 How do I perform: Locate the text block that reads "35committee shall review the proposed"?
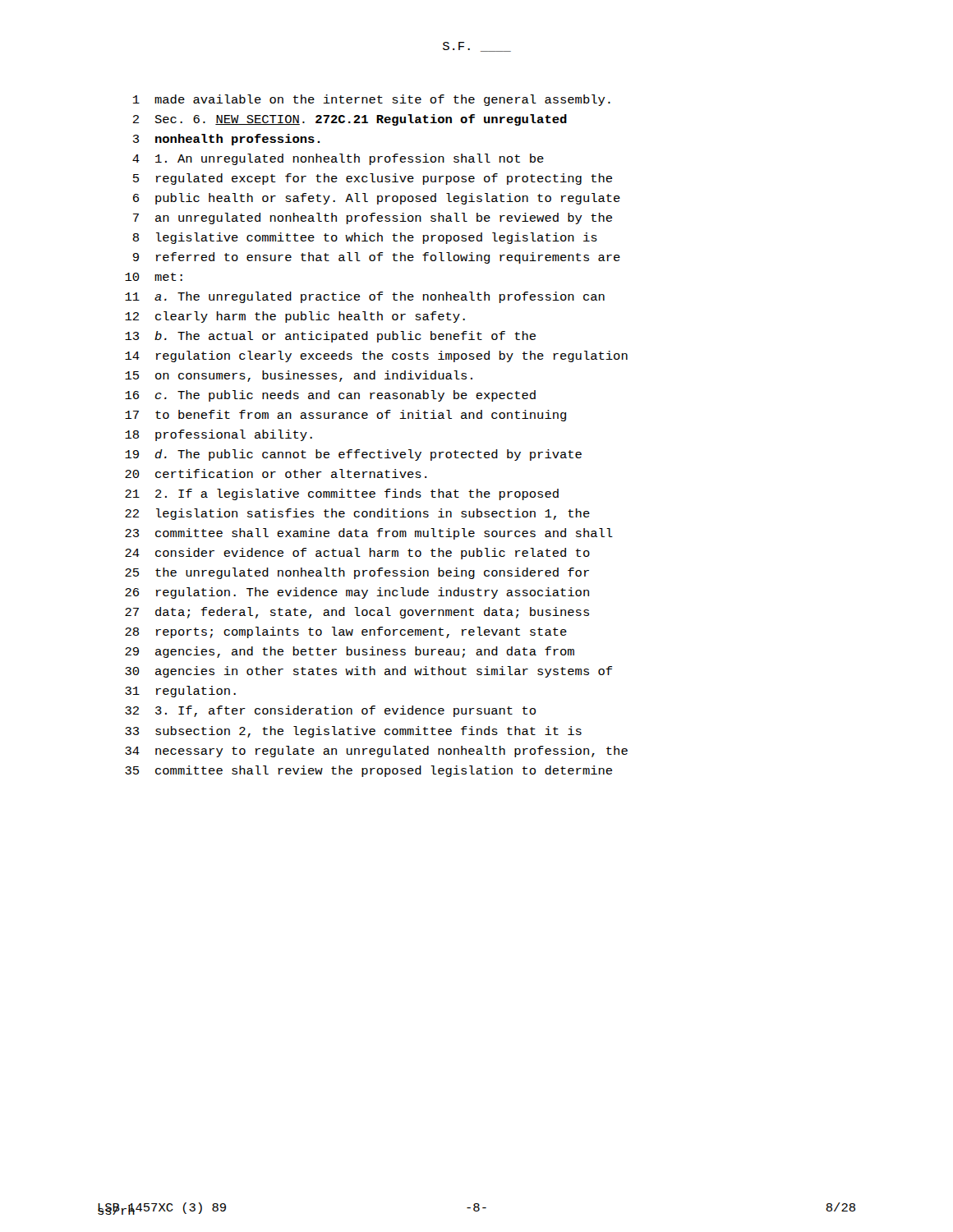(x=476, y=771)
